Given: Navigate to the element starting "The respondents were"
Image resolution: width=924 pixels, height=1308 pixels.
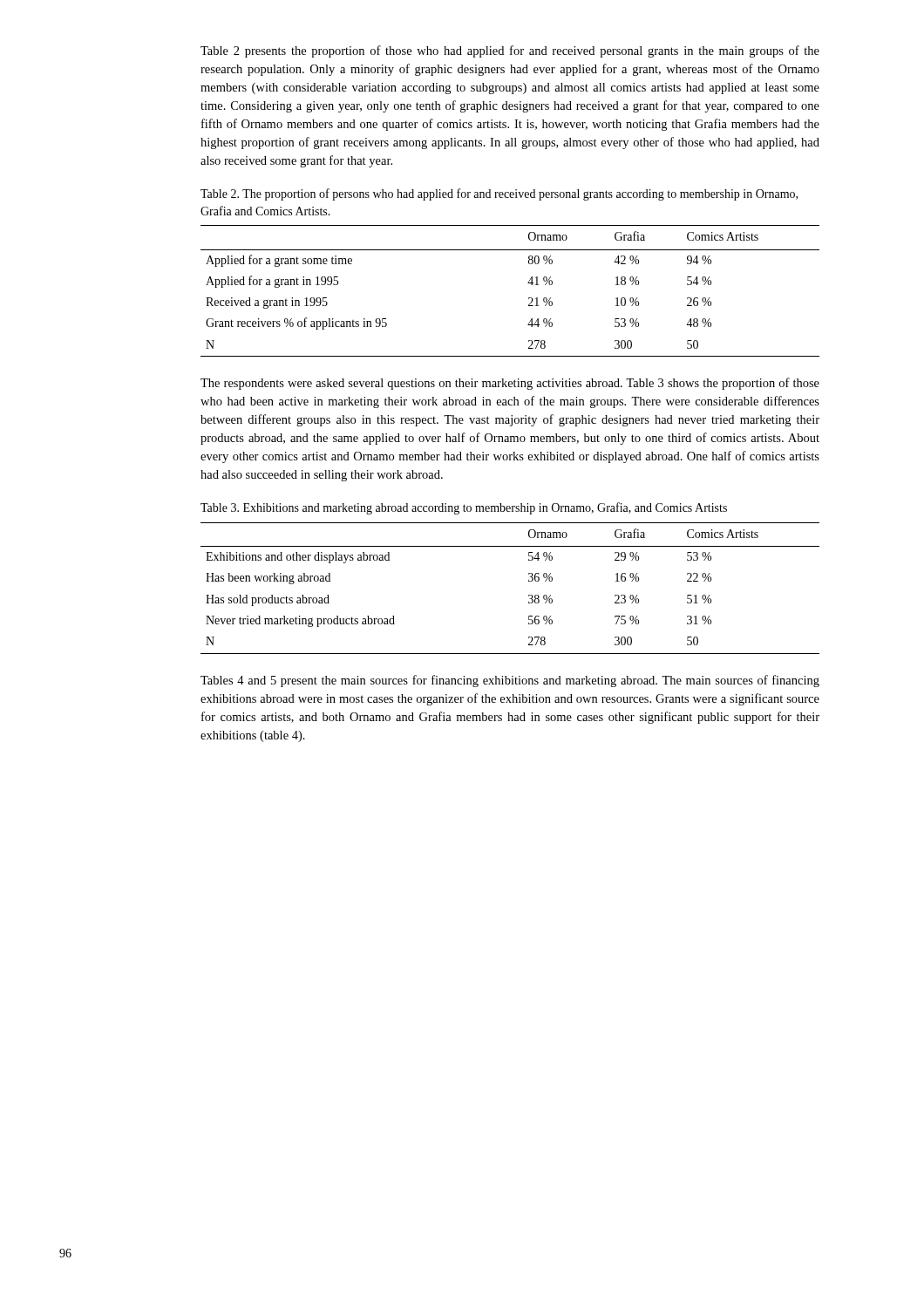Looking at the screenshot, I should 510,429.
